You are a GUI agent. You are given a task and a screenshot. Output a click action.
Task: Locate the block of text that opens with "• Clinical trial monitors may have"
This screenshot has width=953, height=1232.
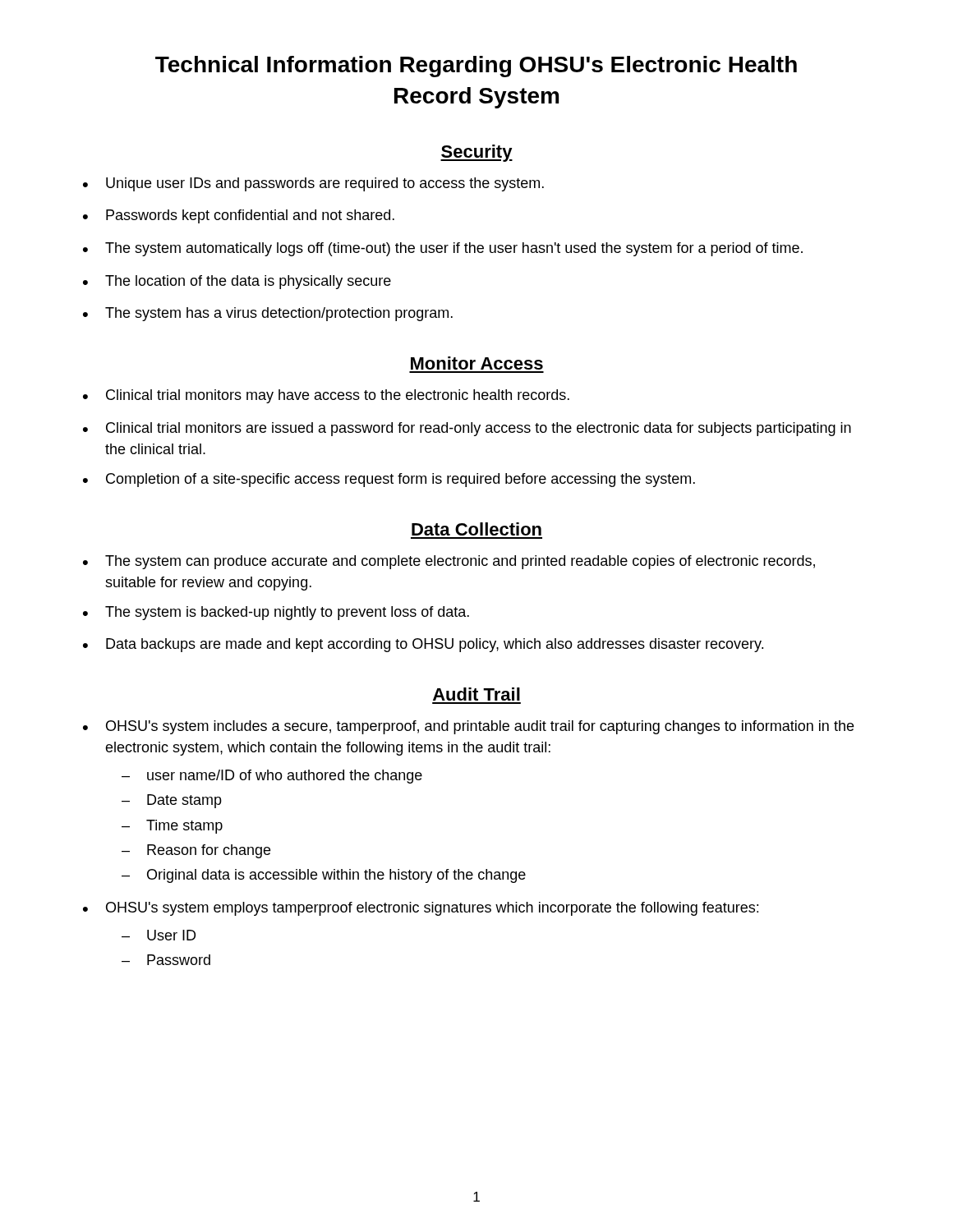[x=476, y=397]
